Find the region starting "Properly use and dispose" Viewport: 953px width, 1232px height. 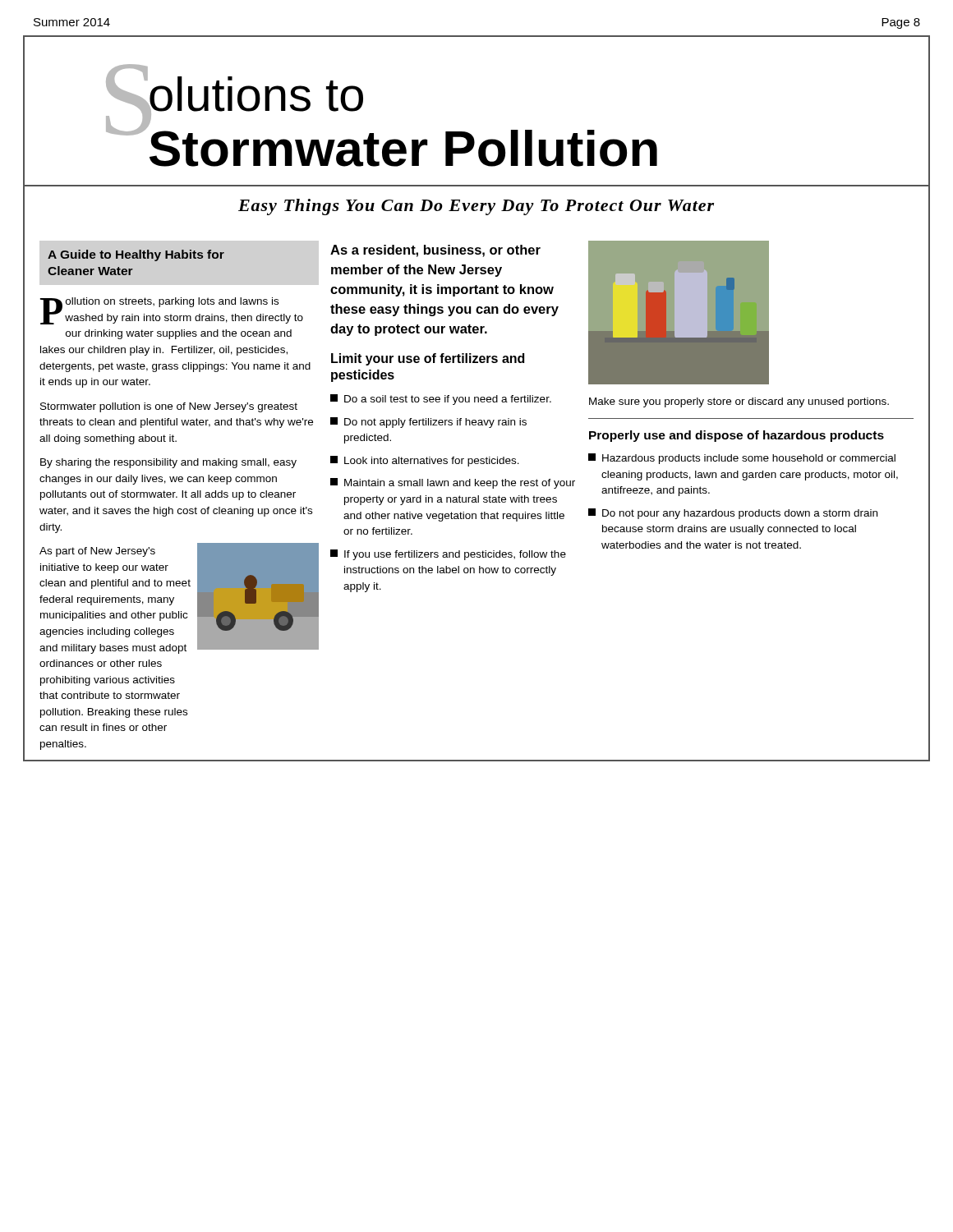pos(736,435)
